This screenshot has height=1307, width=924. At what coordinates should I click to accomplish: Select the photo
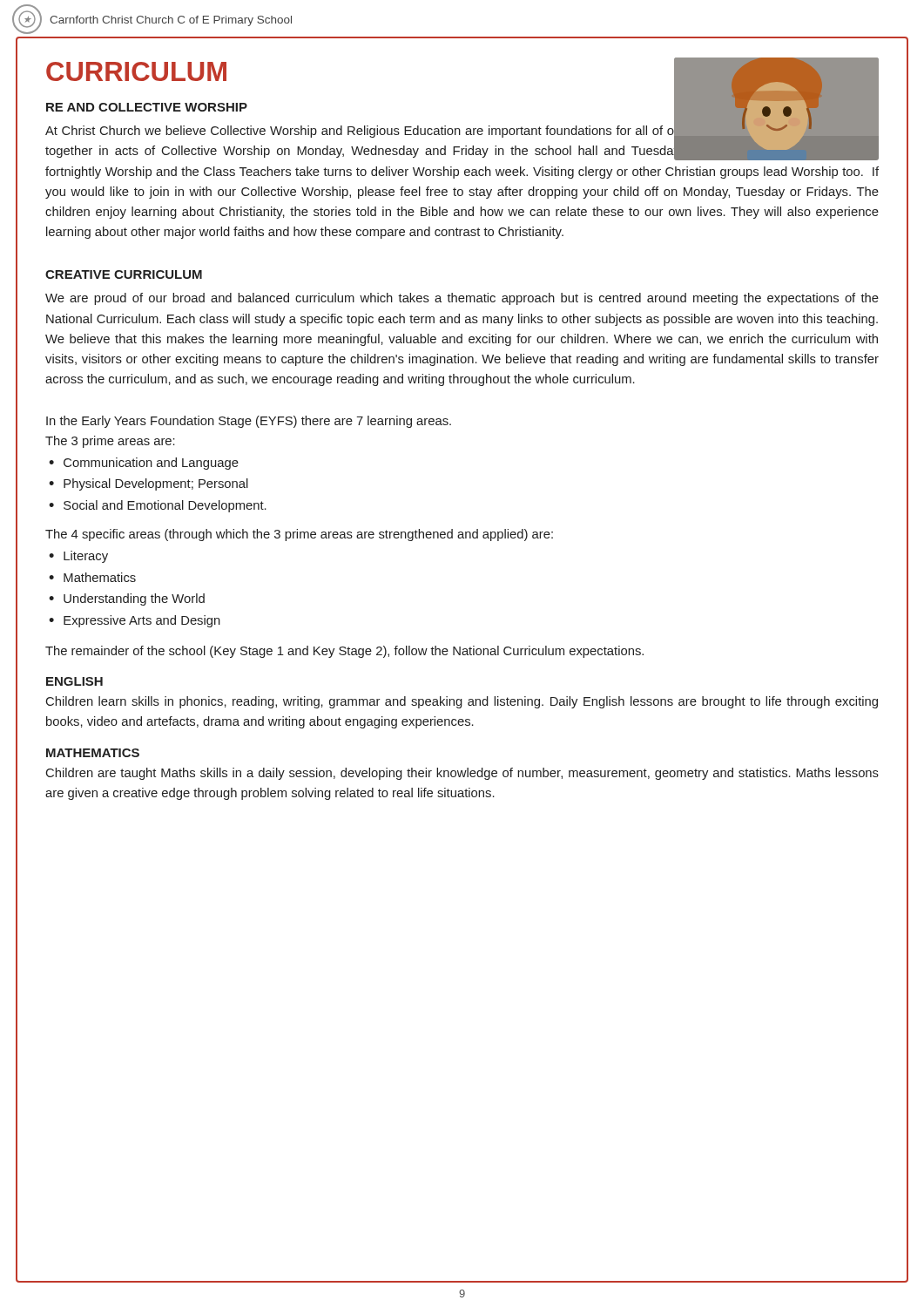coord(776,109)
